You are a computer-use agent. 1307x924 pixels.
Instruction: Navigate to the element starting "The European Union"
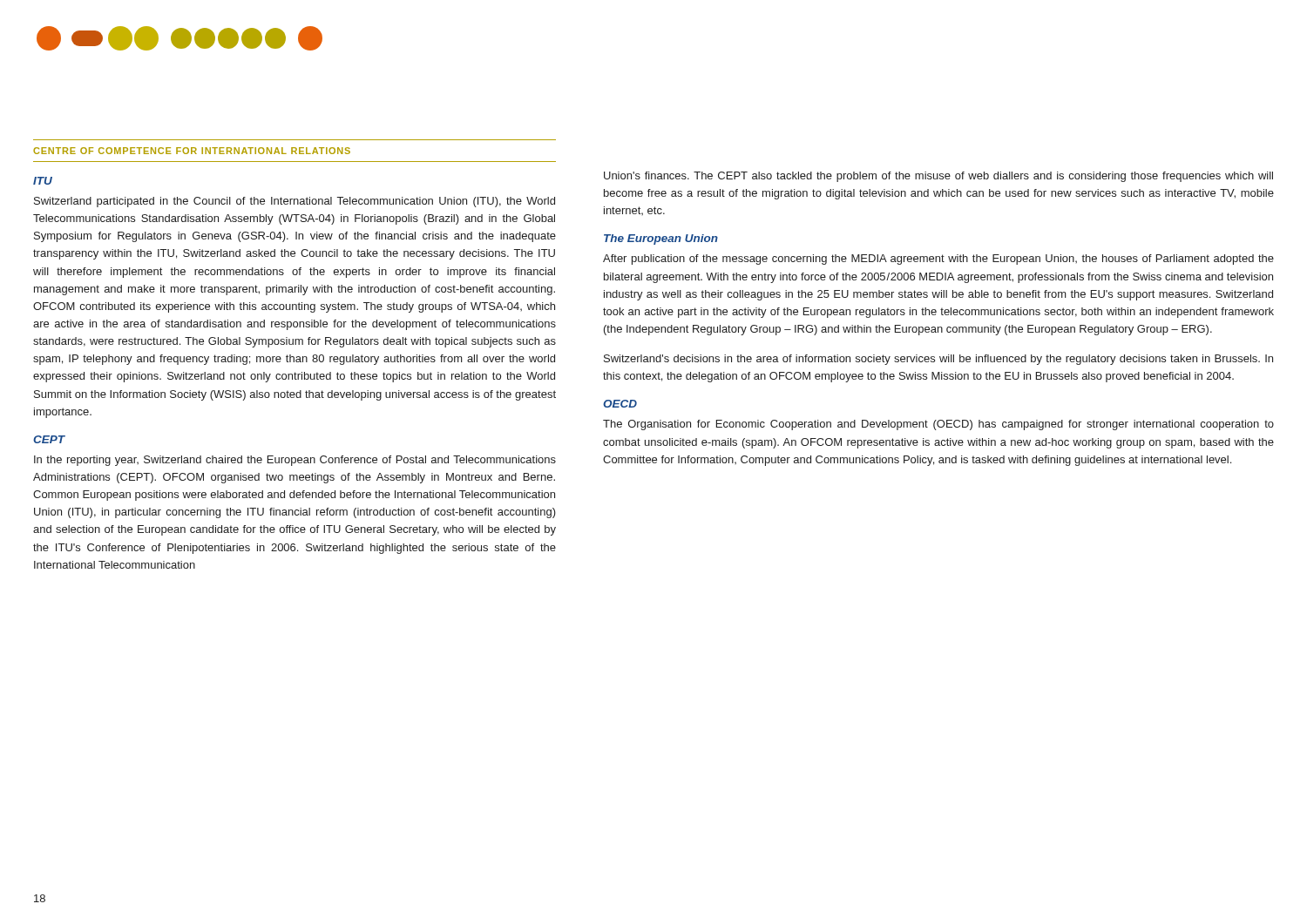click(x=660, y=239)
